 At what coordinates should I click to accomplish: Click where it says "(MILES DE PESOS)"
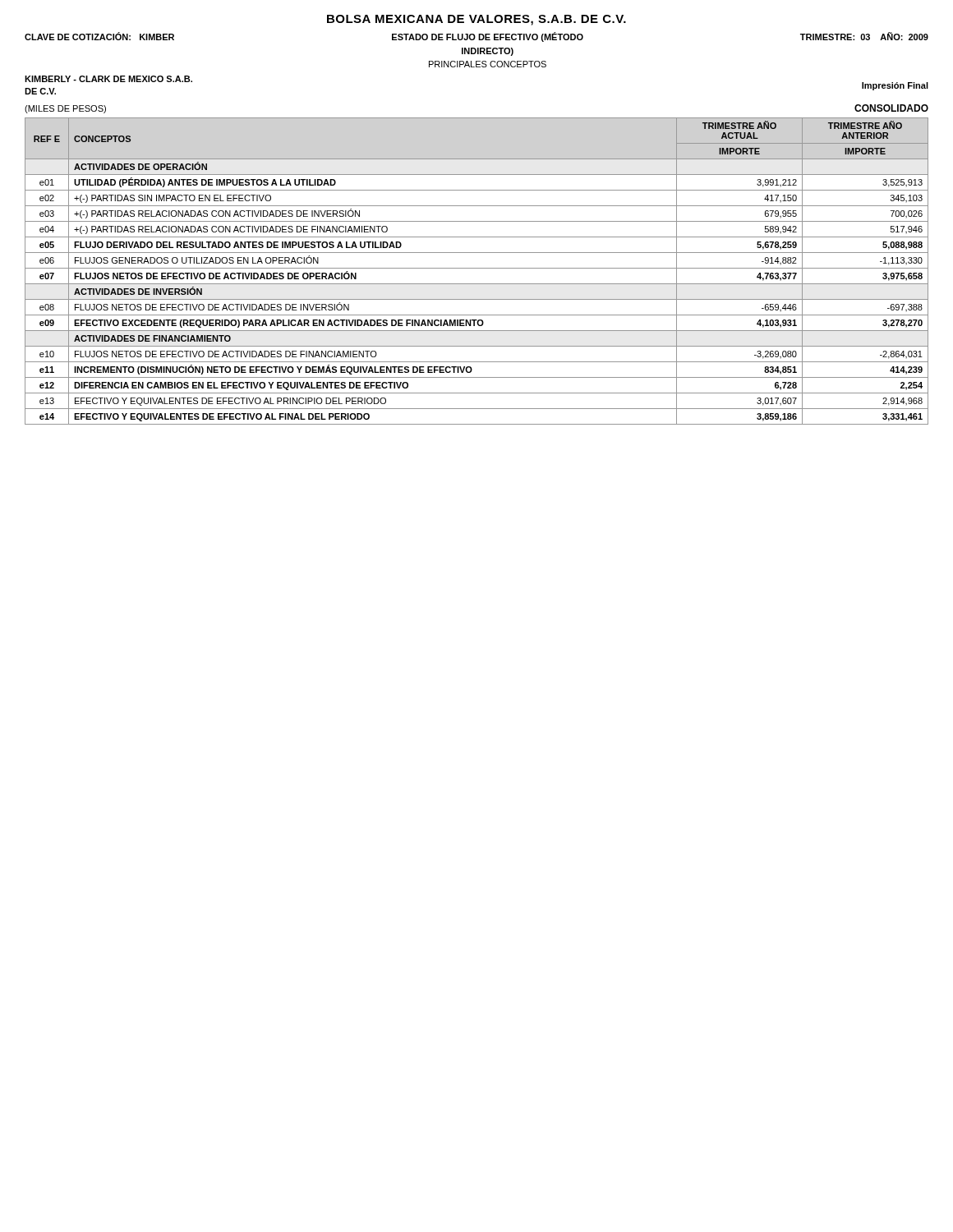(x=66, y=109)
